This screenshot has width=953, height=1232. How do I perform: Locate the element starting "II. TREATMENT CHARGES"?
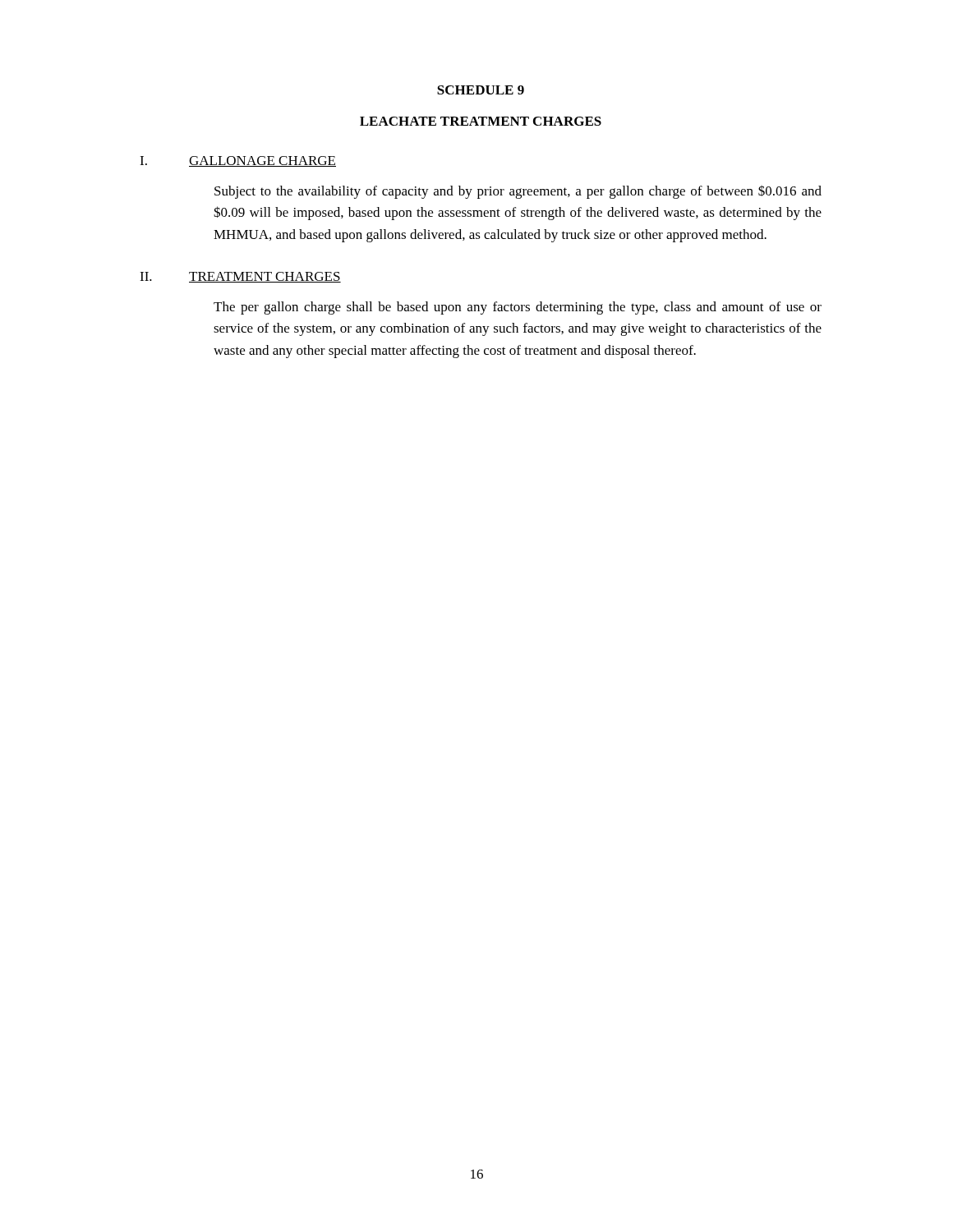(x=240, y=277)
